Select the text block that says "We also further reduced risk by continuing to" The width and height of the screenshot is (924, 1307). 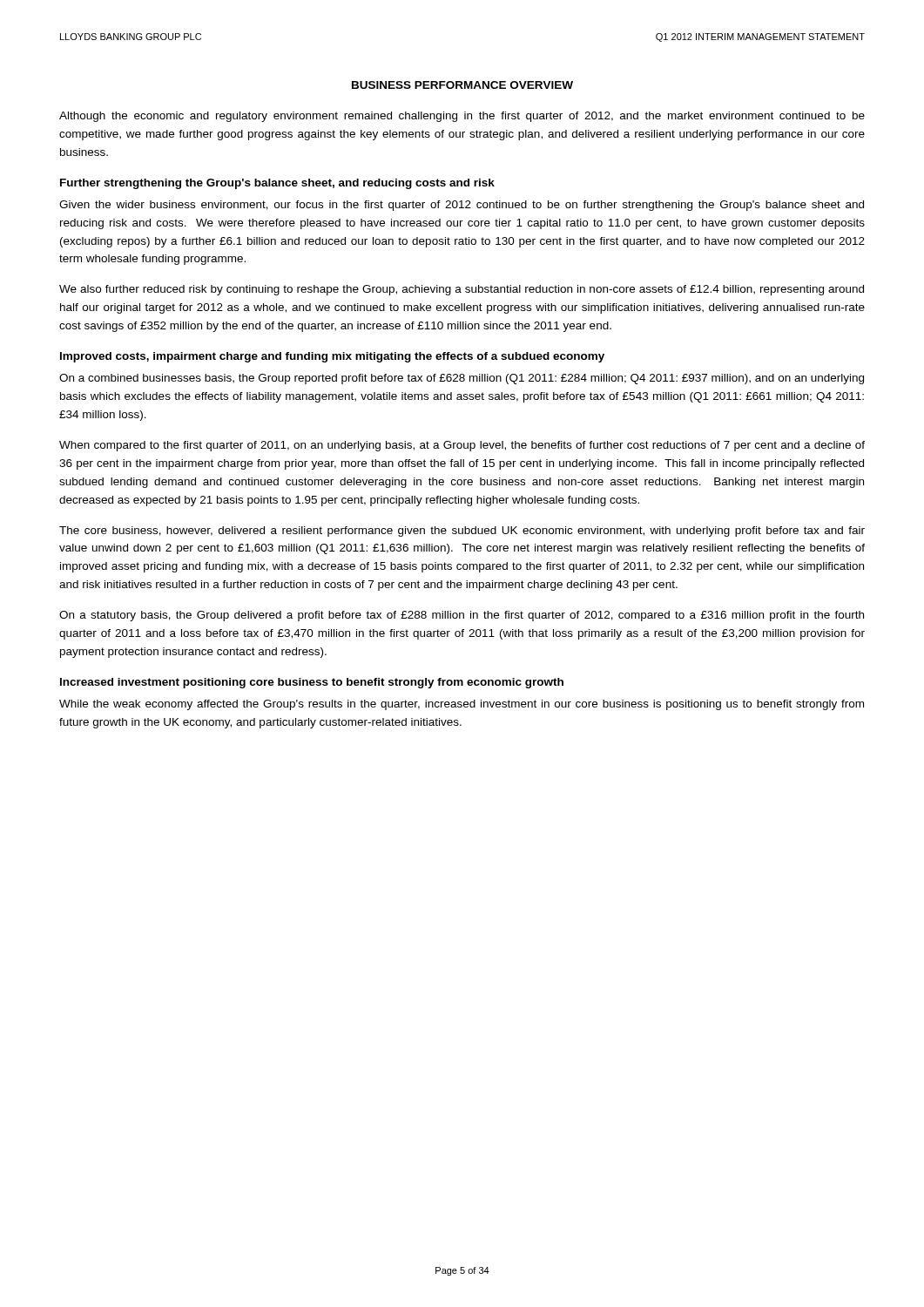[x=462, y=307]
